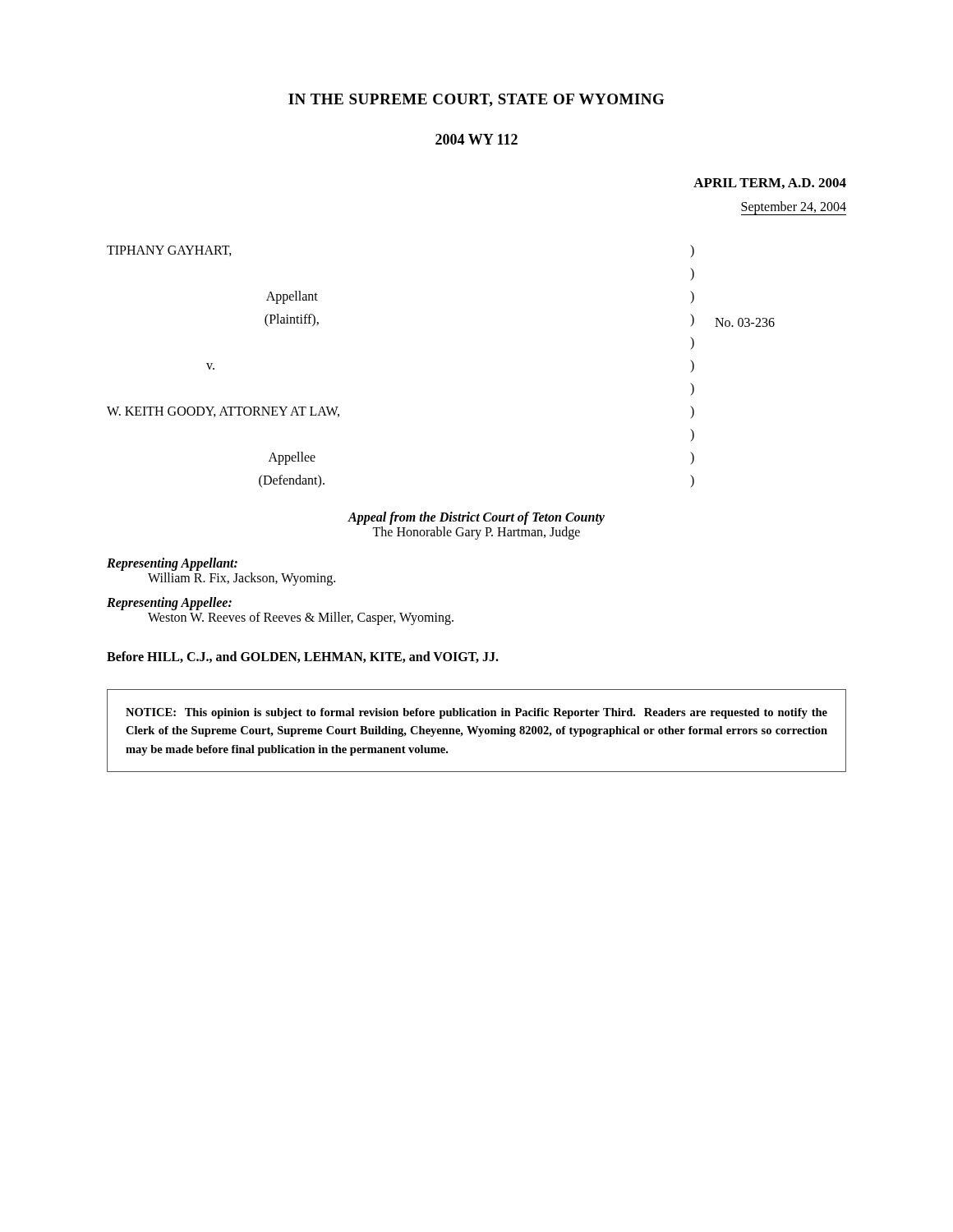Locate the text with the text "September 24, 2004"
Image resolution: width=953 pixels, height=1232 pixels.
tap(793, 207)
